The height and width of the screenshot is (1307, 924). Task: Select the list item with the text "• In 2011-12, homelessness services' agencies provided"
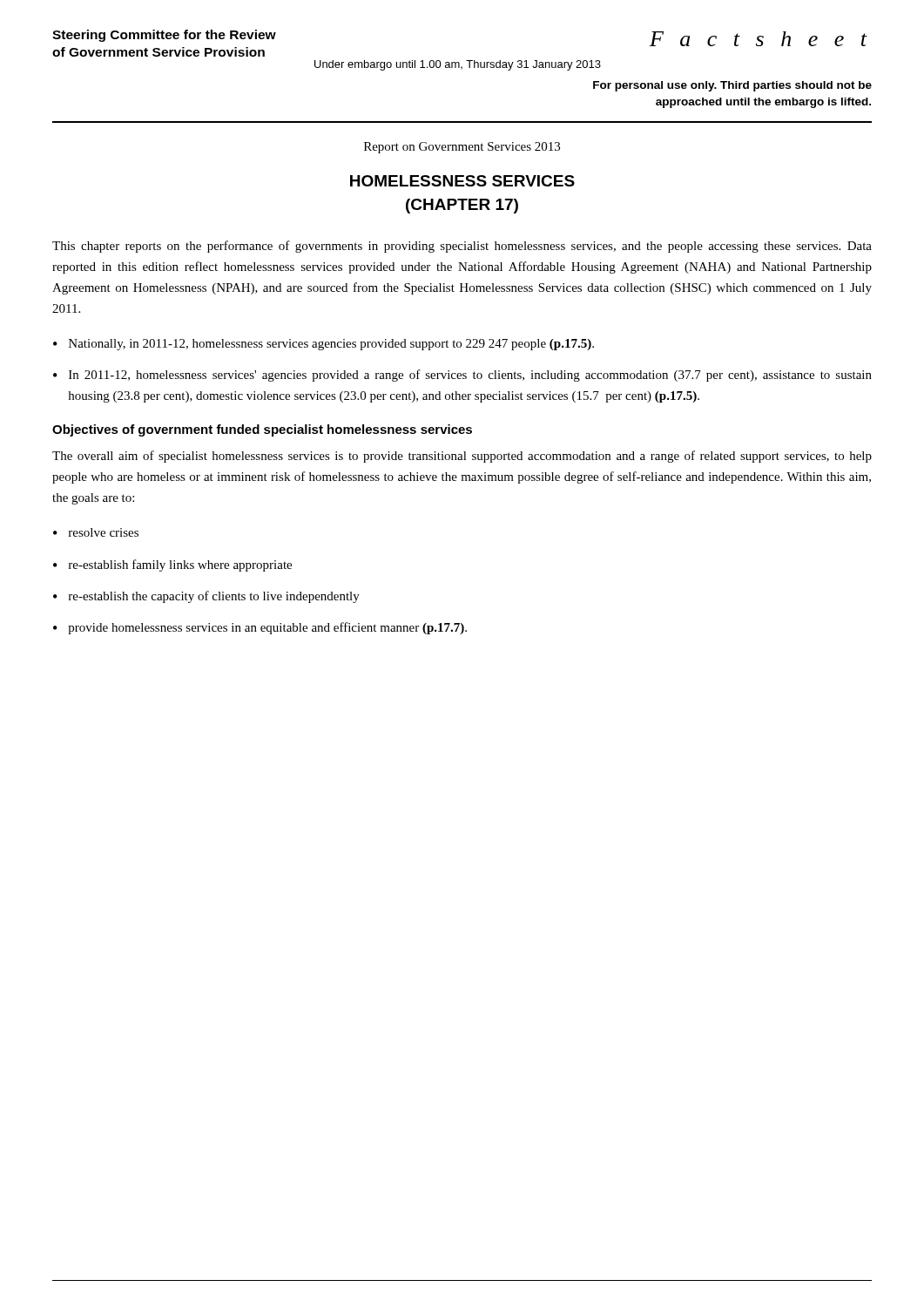(x=462, y=385)
